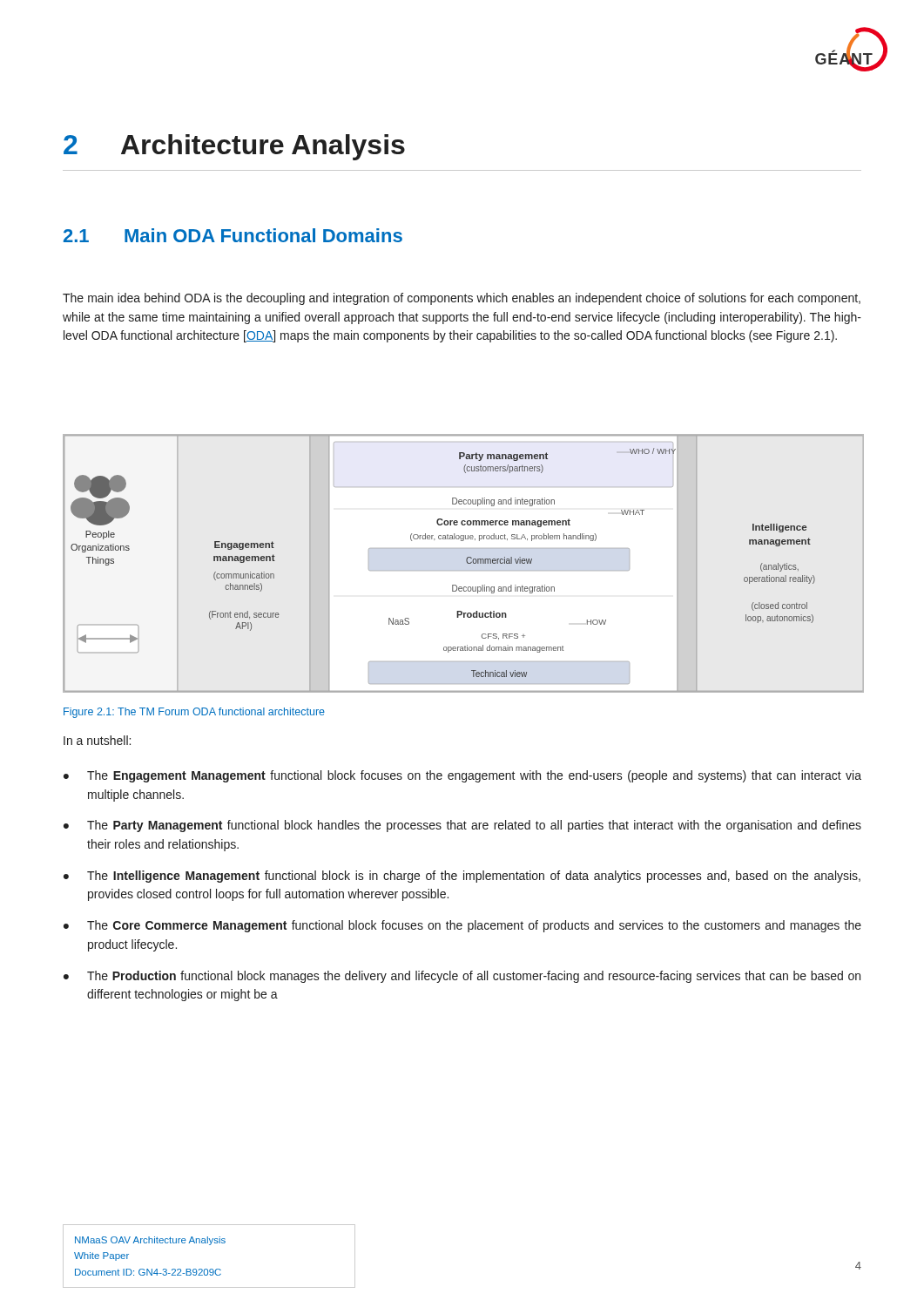Navigate to the text block starting "The main idea behind"
The image size is (924, 1307).
click(x=462, y=317)
